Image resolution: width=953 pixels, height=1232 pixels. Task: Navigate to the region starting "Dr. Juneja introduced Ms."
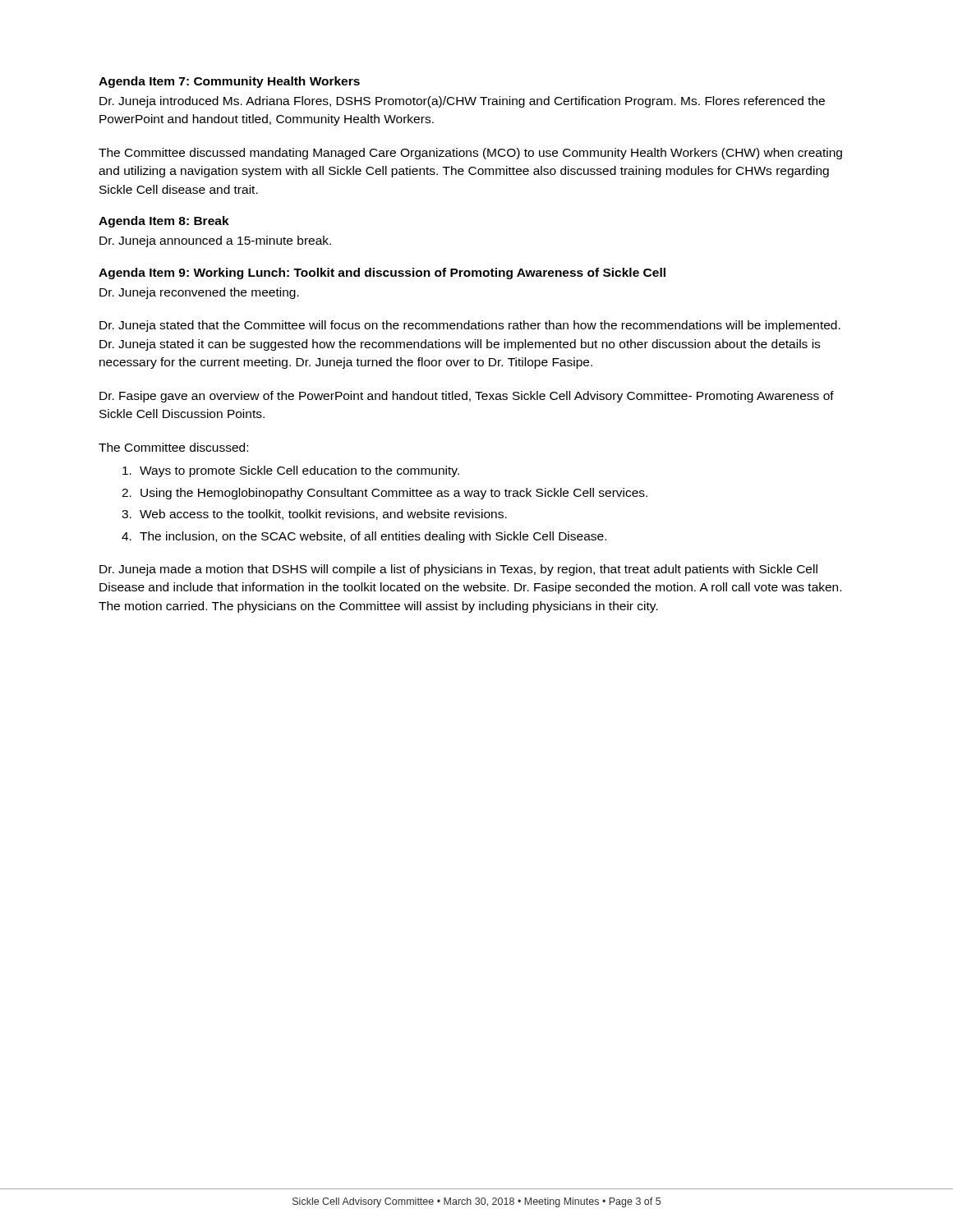click(x=462, y=110)
